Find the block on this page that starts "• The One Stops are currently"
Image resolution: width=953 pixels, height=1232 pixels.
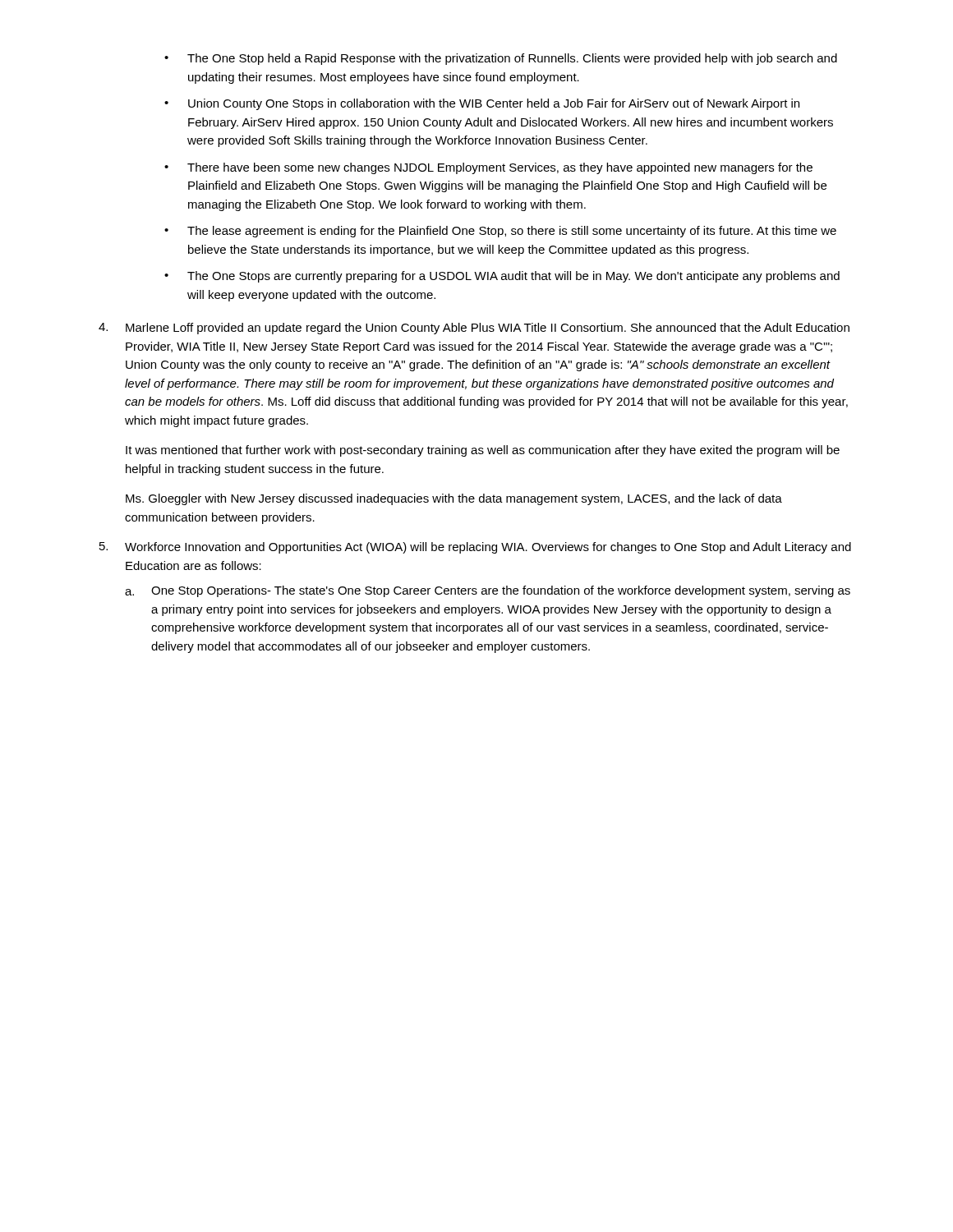[509, 285]
